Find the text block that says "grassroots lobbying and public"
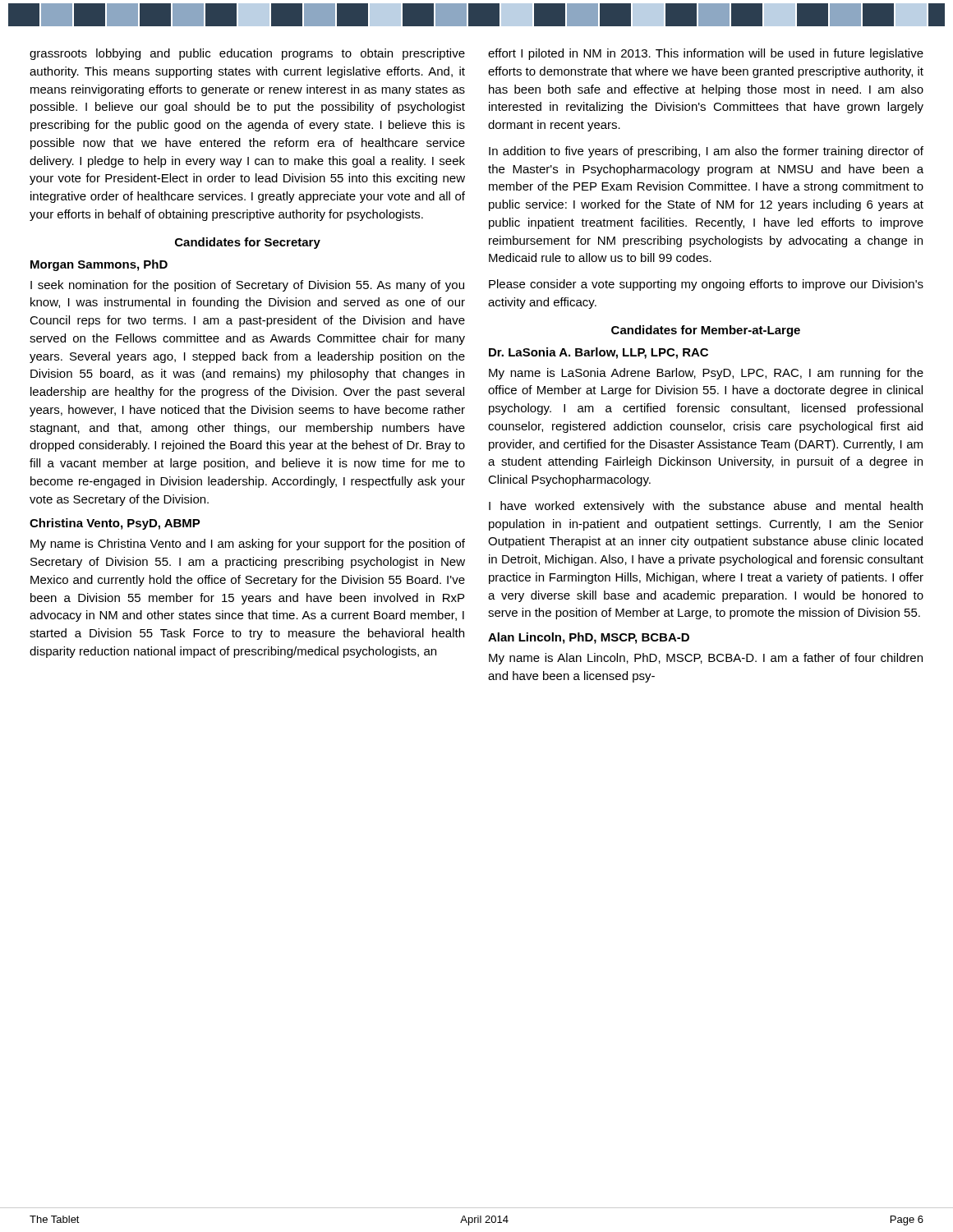 (247, 134)
